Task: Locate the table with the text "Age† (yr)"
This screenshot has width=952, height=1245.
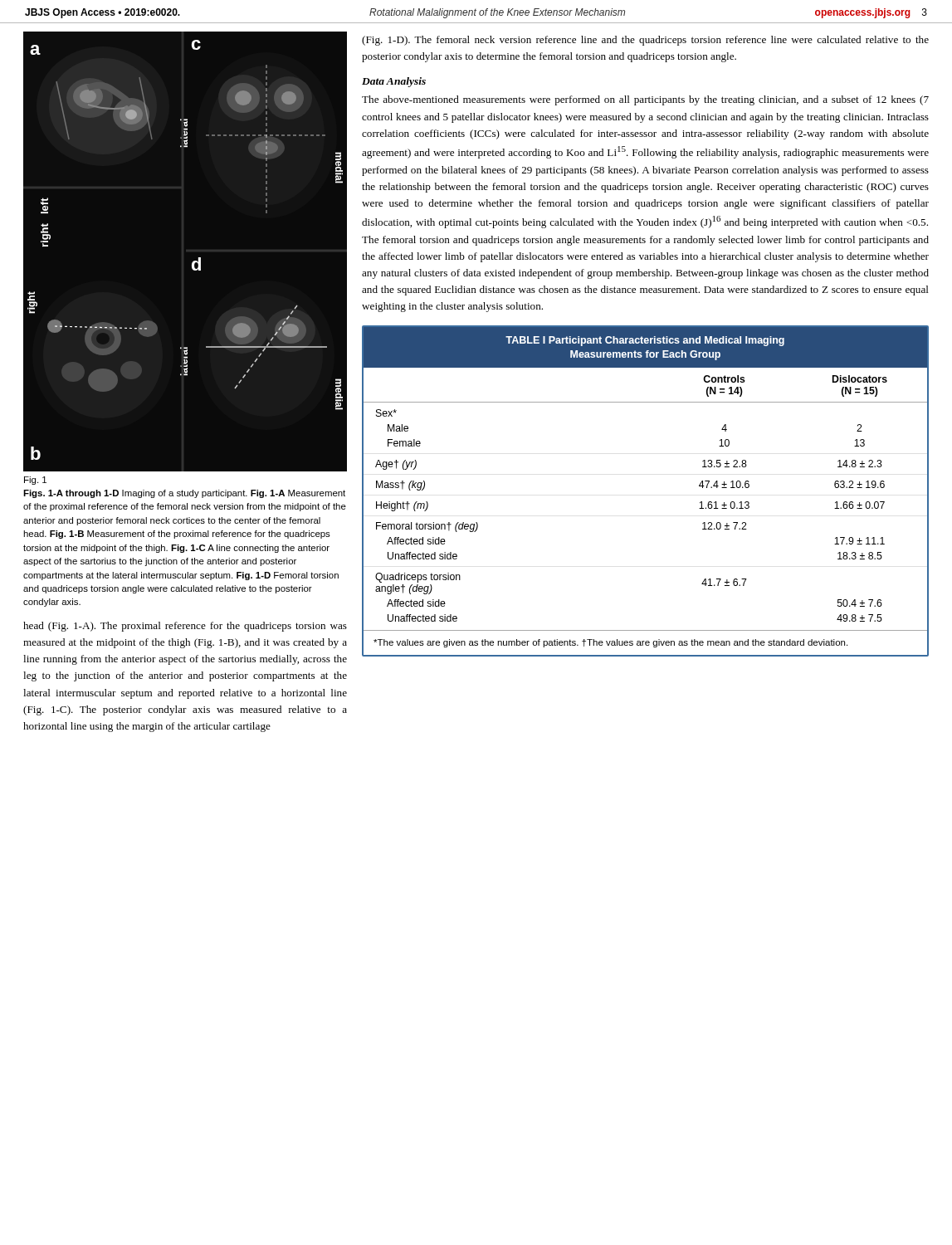Action: coord(645,491)
